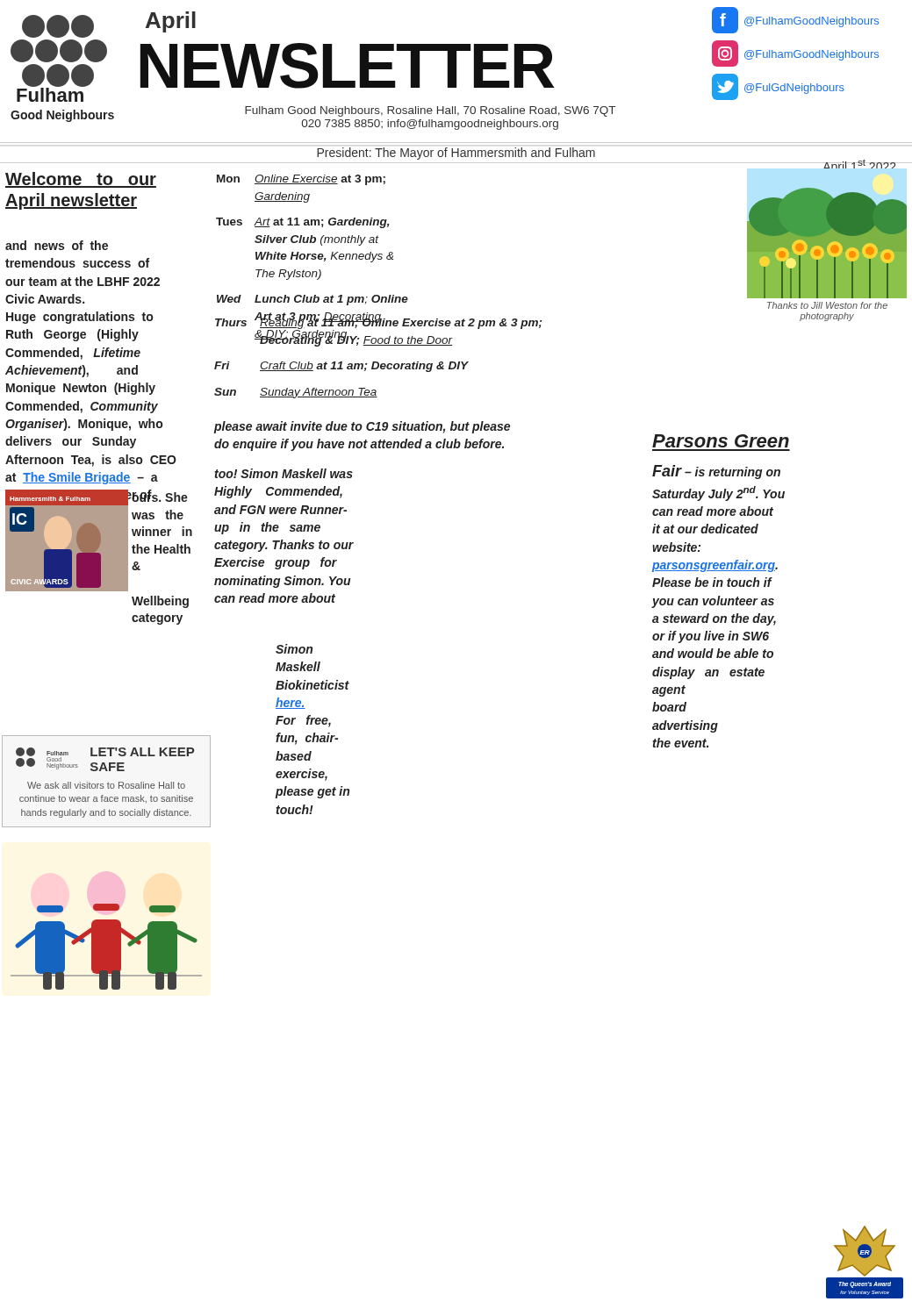Click on the text block containing "and news of the tremendous success of"
Viewport: 912px width, 1316px height.
tap(91, 370)
